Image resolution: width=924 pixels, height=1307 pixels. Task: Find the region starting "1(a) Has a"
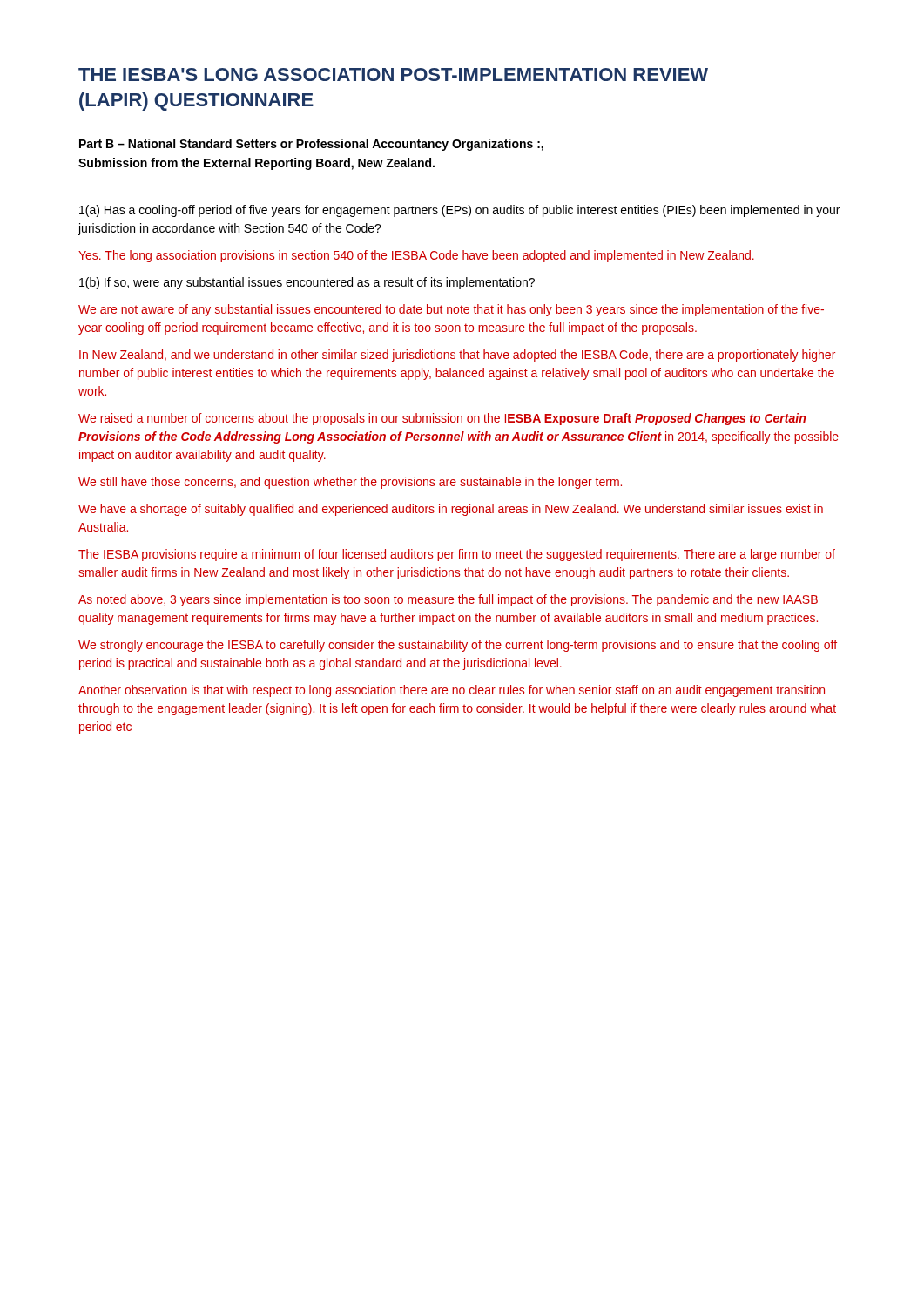point(459,219)
